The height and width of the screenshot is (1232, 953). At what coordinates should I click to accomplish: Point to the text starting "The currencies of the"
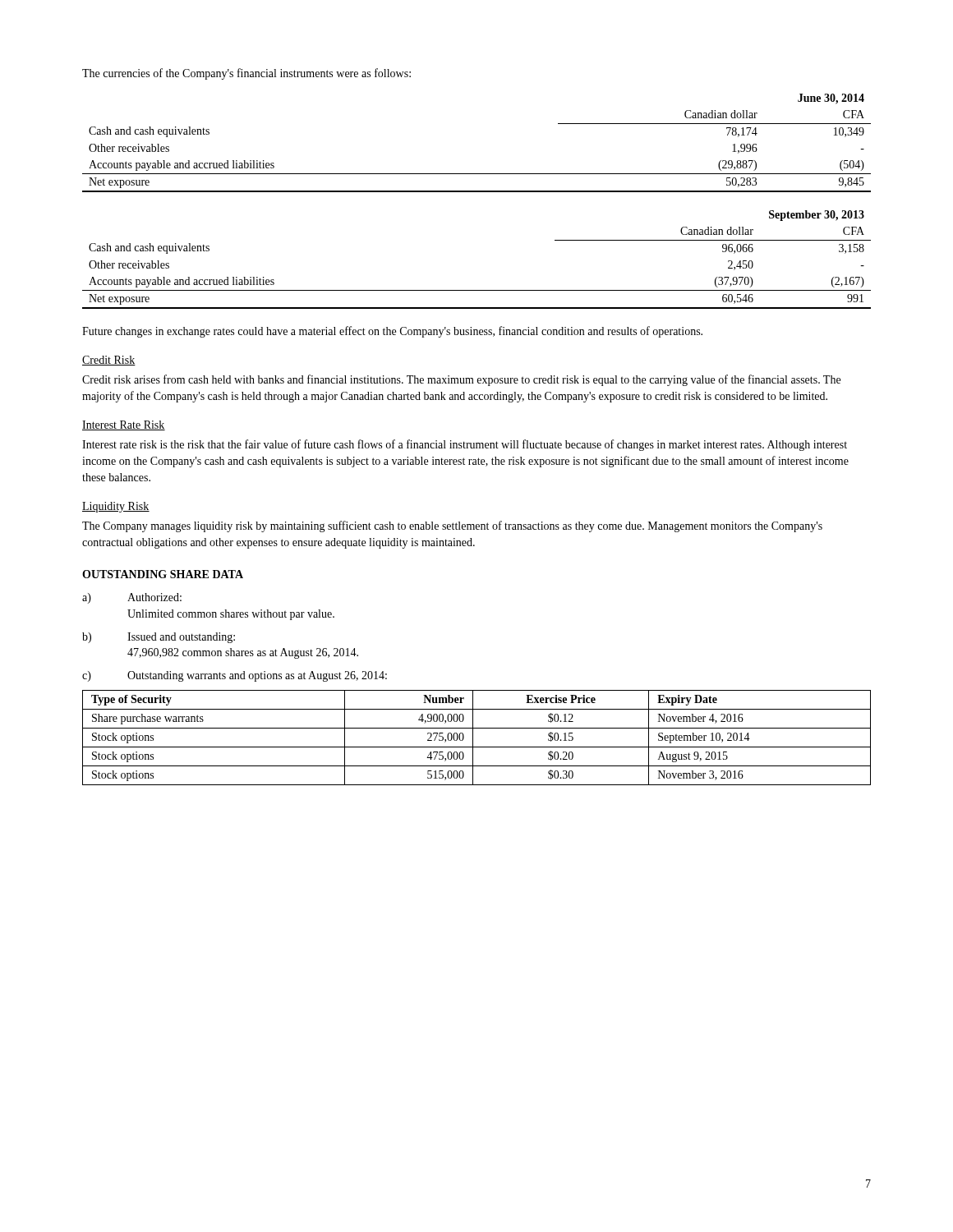click(247, 74)
